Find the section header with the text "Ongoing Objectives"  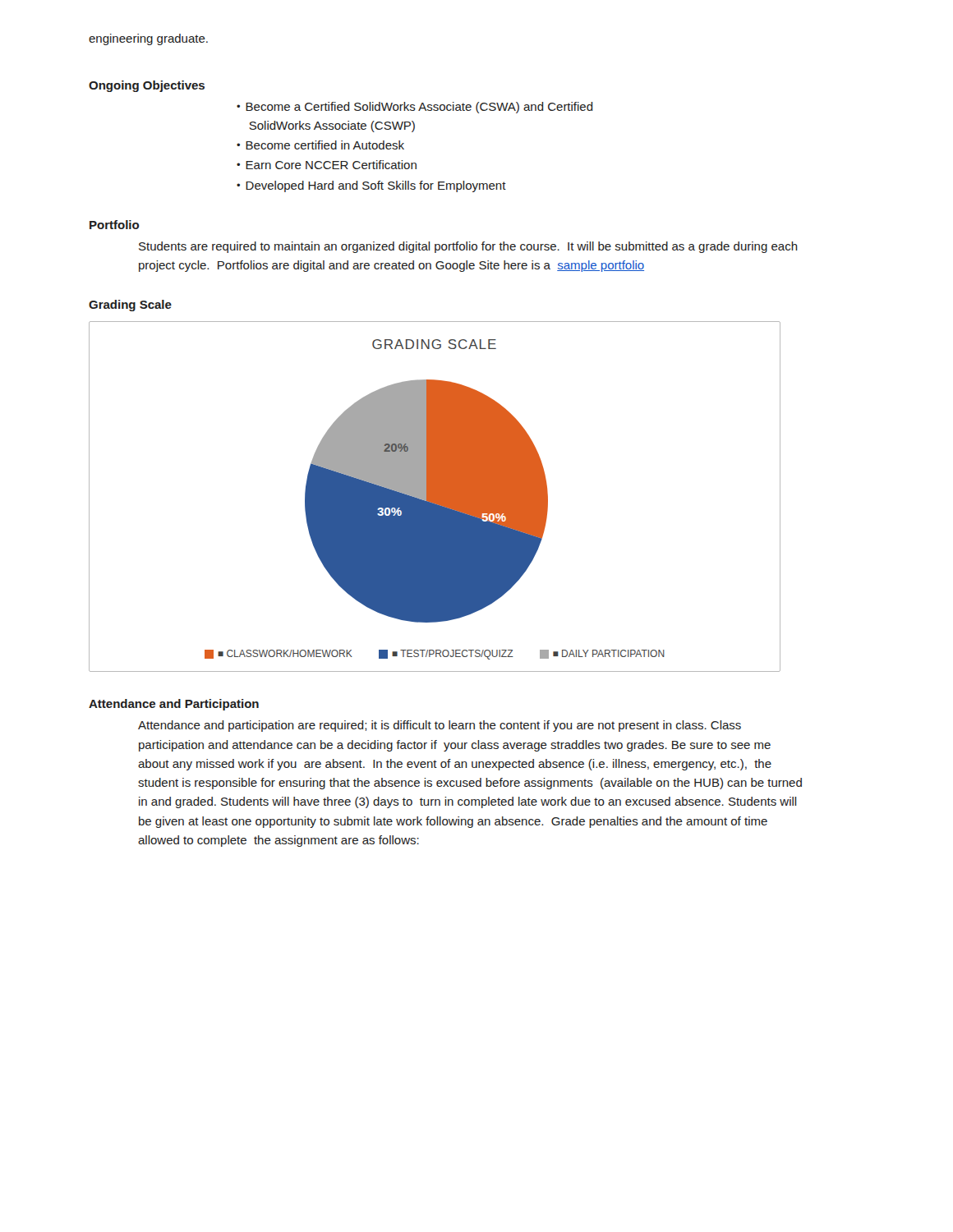point(147,85)
